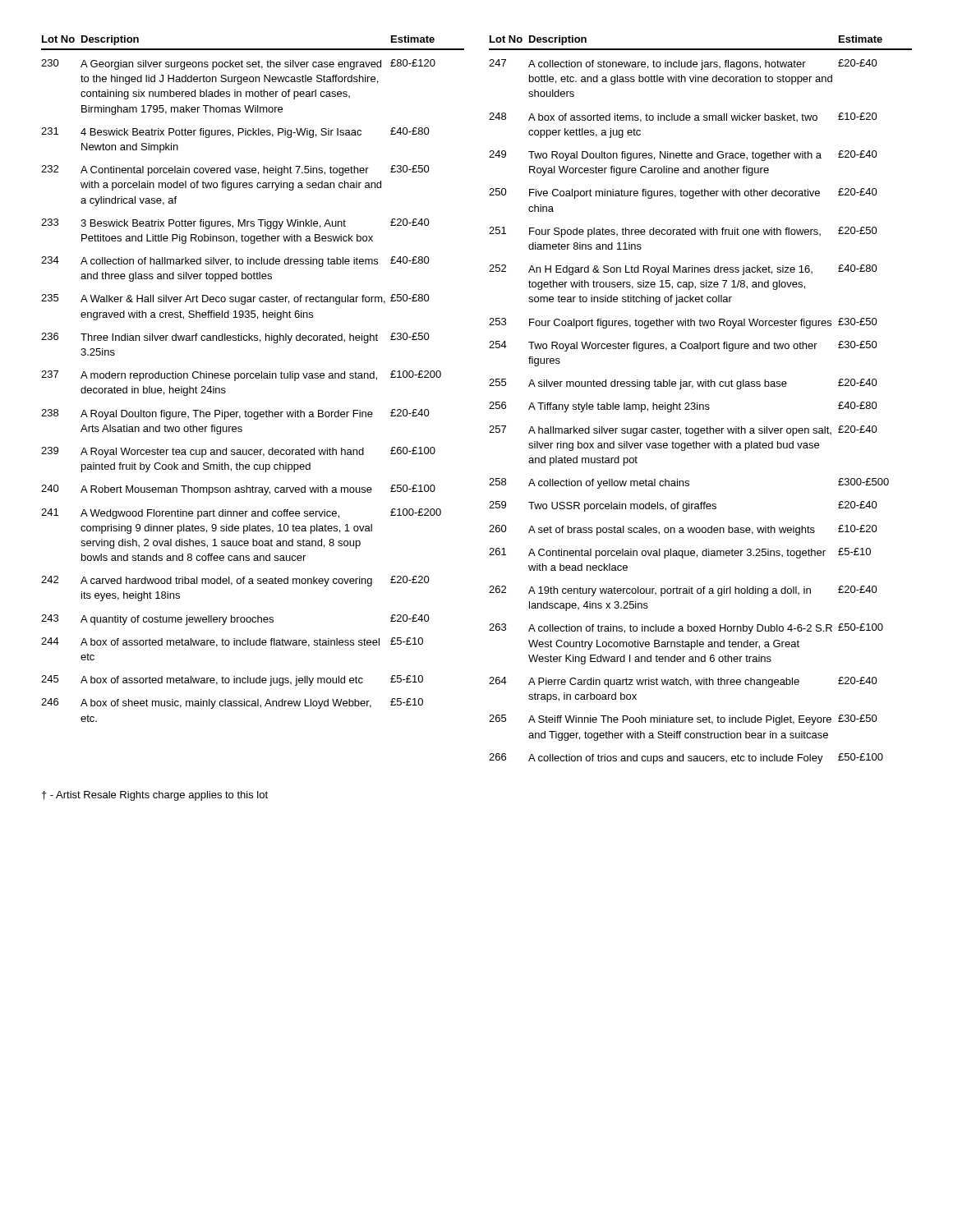Find the passage starting "256 A Tiffany style table lamp, height 23ins"
Image resolution: width=953 pixels, height=1232 pixels.
click(700, 407)
